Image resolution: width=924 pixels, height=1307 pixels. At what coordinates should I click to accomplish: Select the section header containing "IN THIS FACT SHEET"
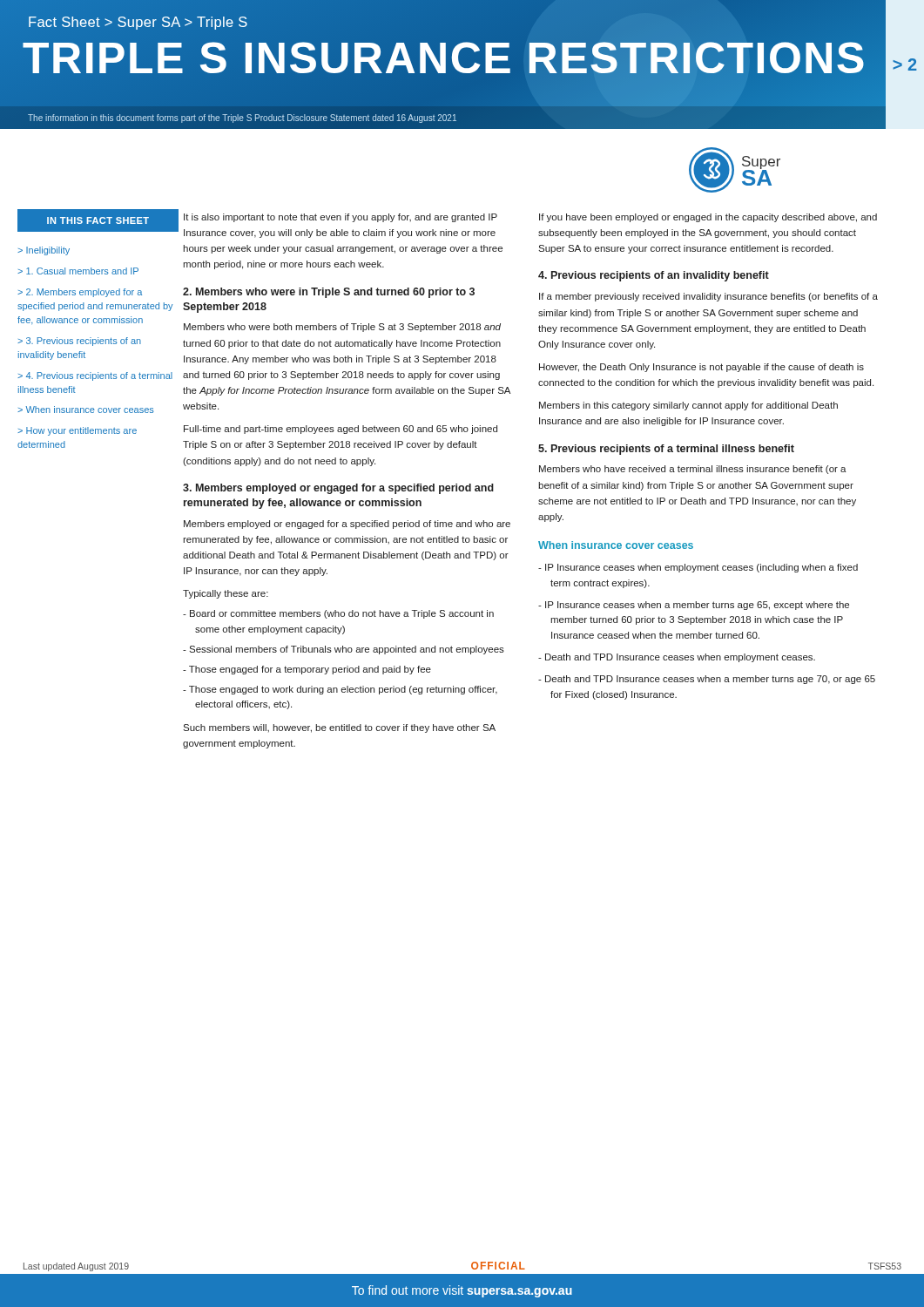pyautogui.click(x=98, y=220)
